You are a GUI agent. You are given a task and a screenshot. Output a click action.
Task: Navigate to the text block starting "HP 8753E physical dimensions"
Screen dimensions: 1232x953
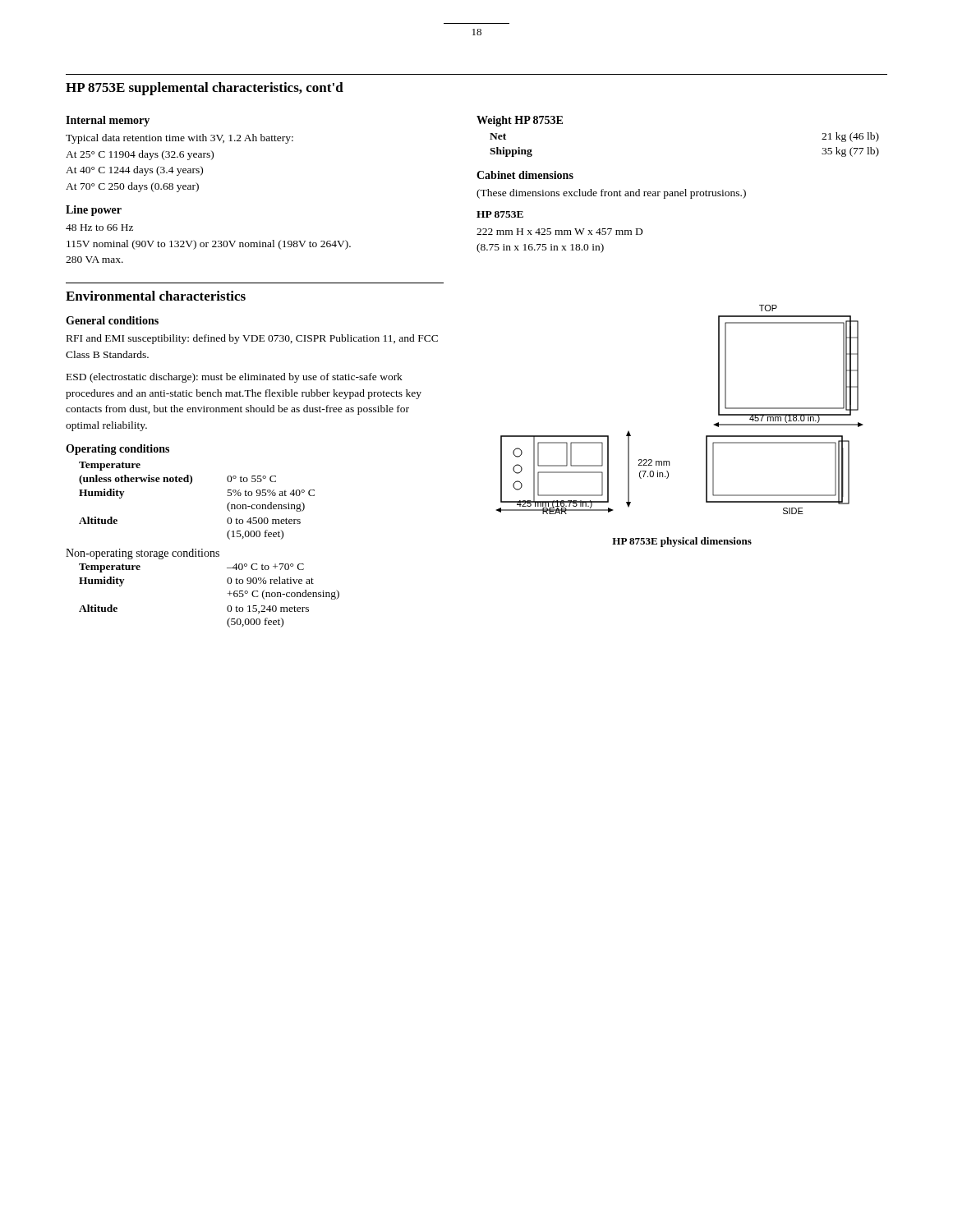tap(682, 541)
